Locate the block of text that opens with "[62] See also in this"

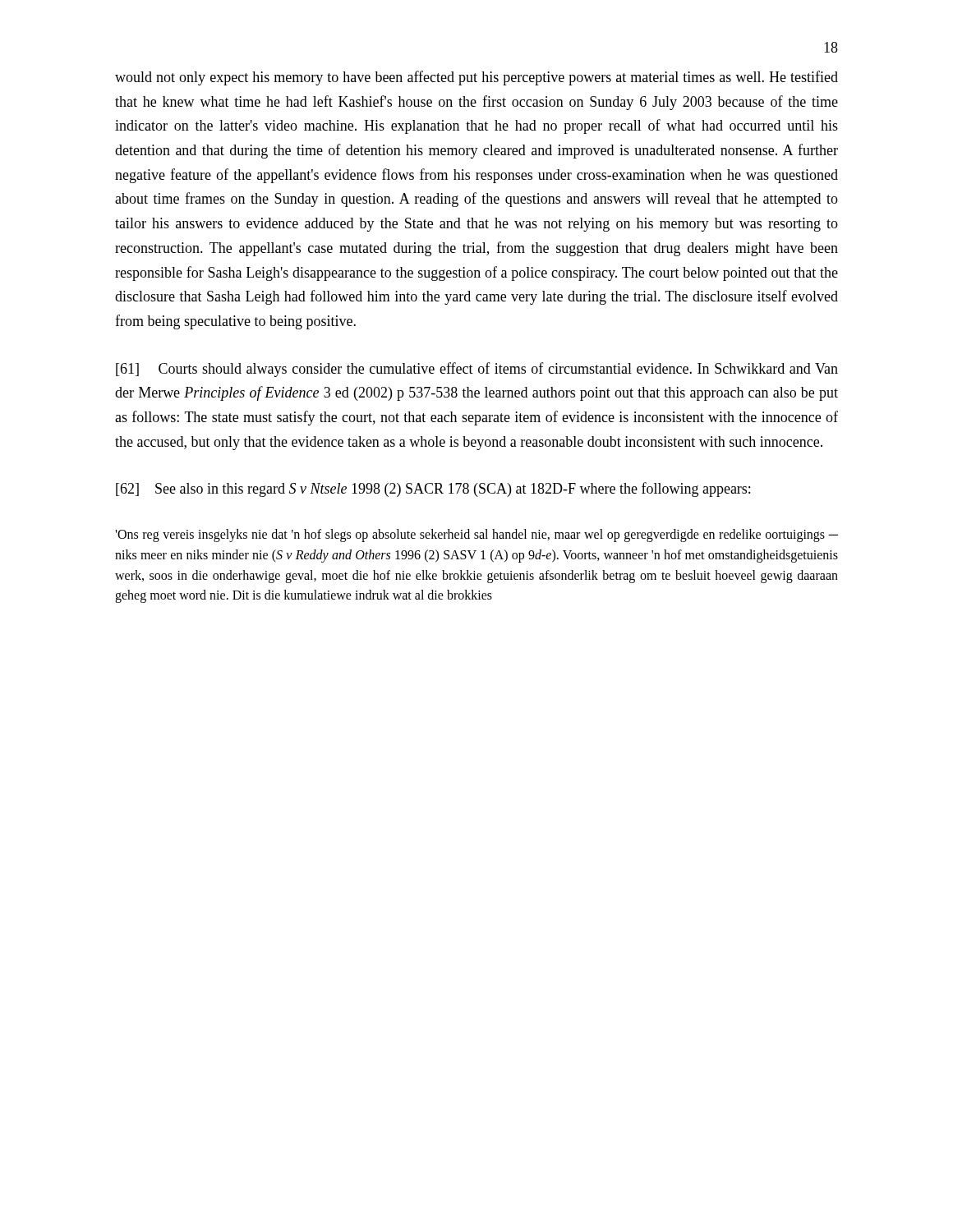click(433, 489)
